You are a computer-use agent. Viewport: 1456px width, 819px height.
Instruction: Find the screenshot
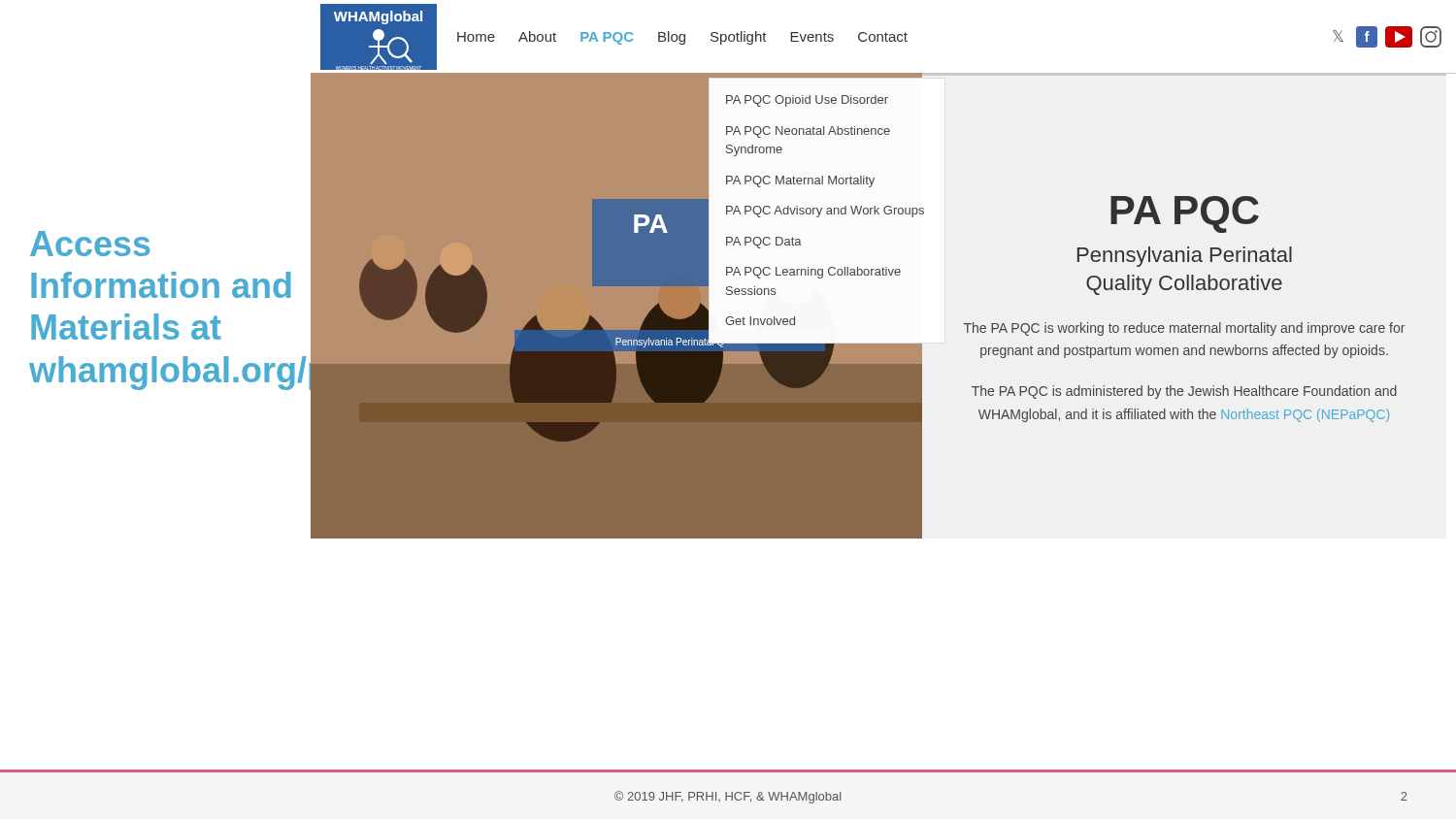tap(718, 306)
